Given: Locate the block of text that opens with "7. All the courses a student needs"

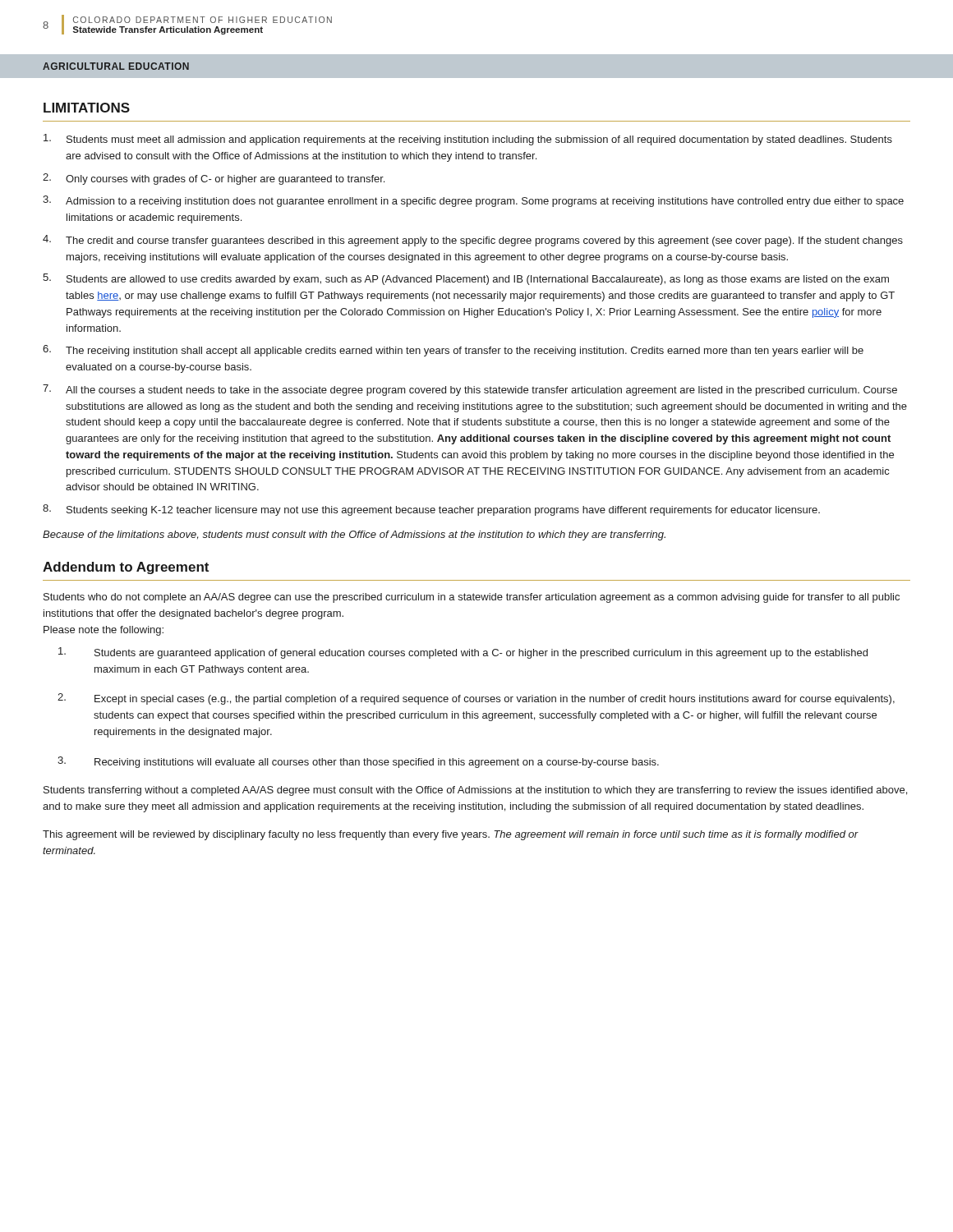Looking at the screenshot, I should (x=476, y=438).
